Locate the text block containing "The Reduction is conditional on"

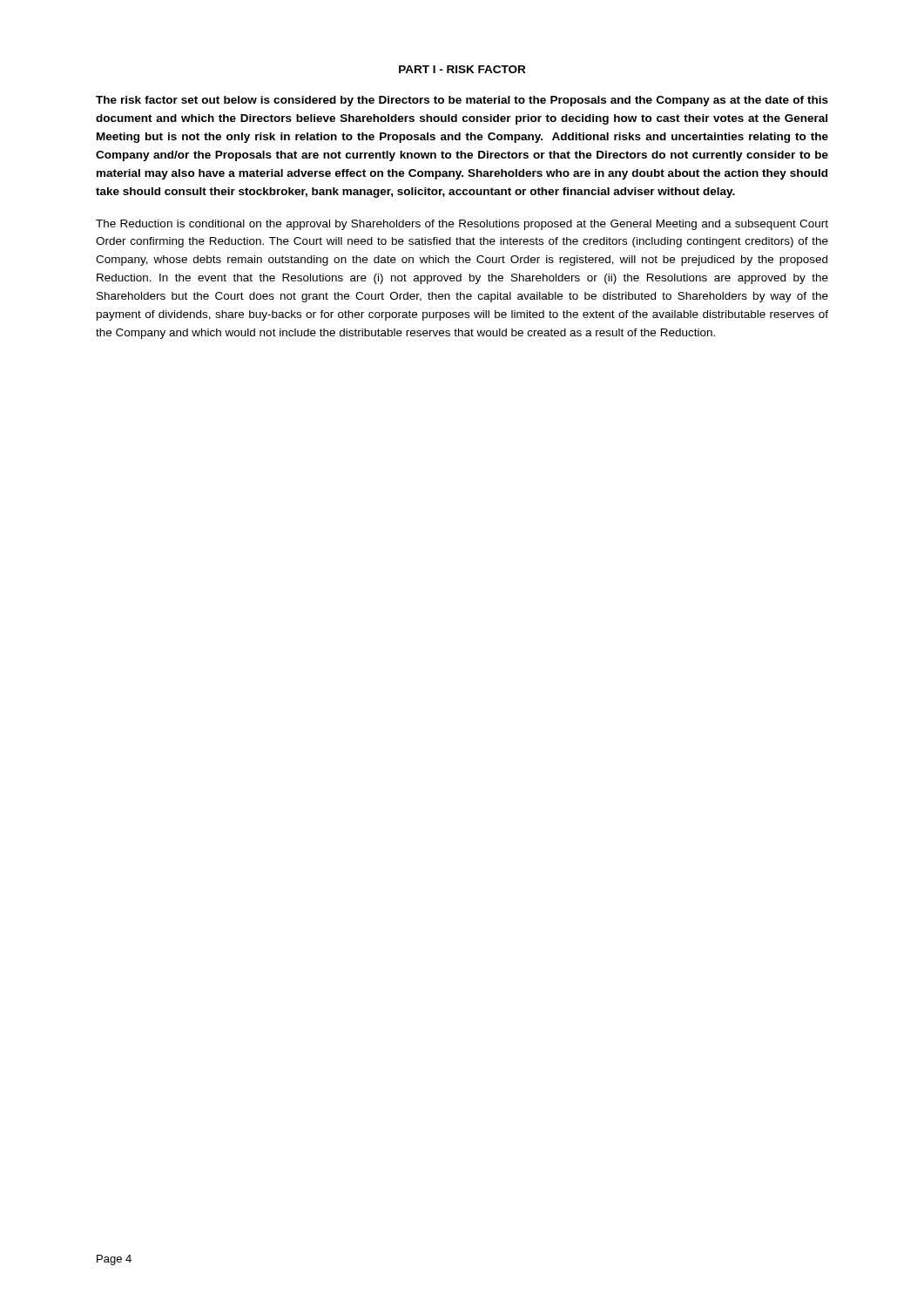tap(462, 278)
